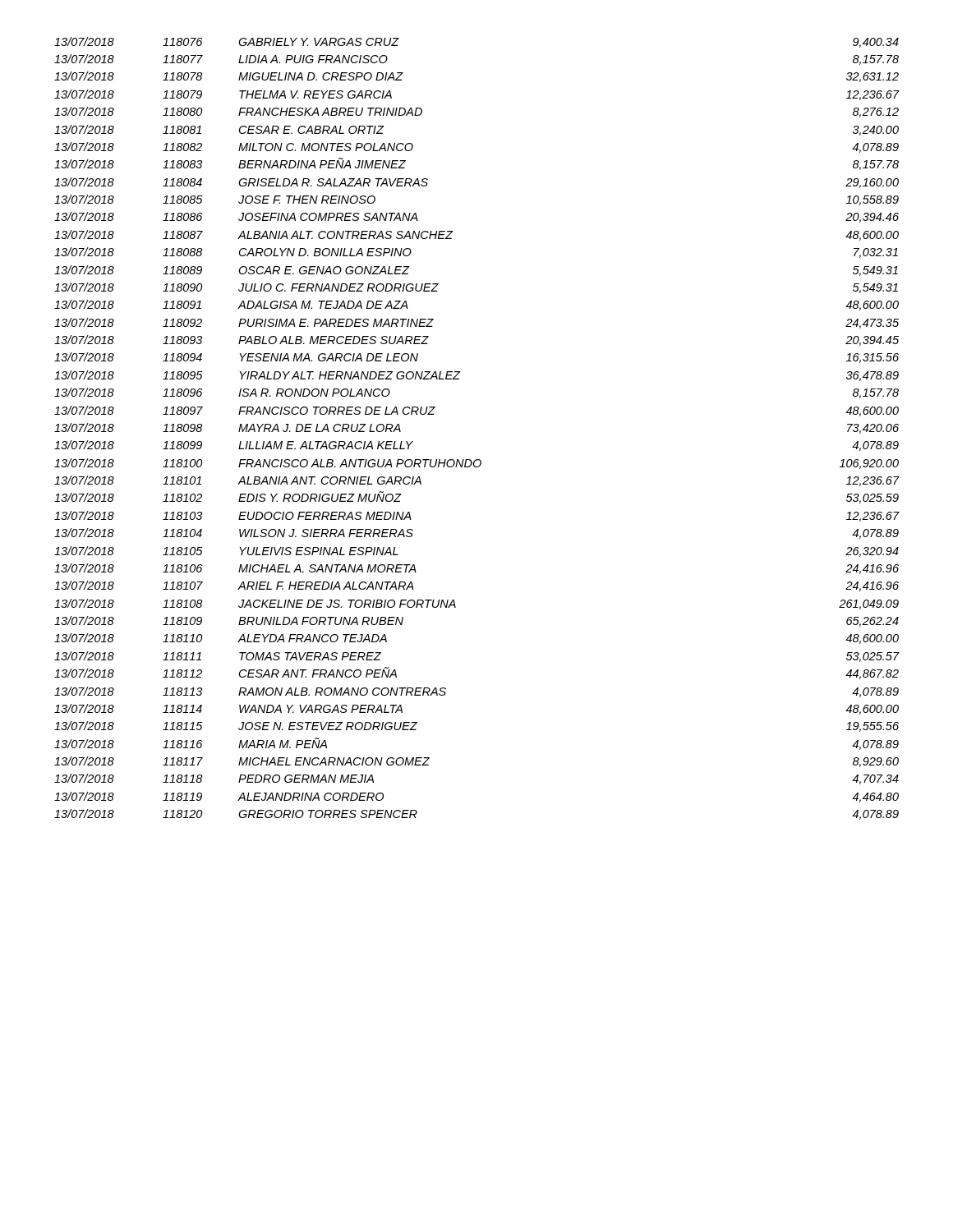Find the table that mentions "YULEIVIS ESPINAL ESPINAL"
Screen dimensions: 1232x953
coord(476,428)
